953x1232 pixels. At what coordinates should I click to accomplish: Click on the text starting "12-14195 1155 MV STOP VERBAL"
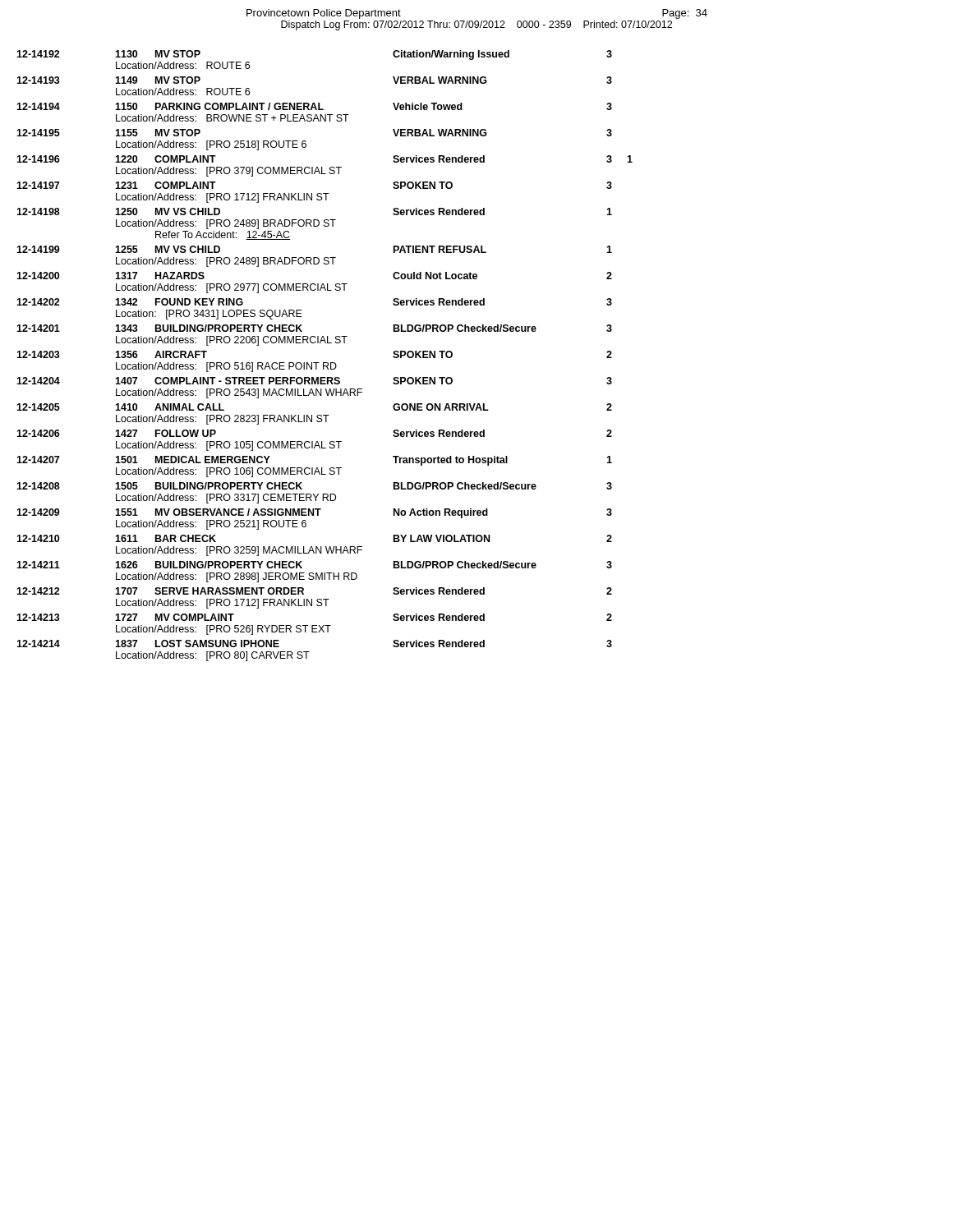(476, 139)
